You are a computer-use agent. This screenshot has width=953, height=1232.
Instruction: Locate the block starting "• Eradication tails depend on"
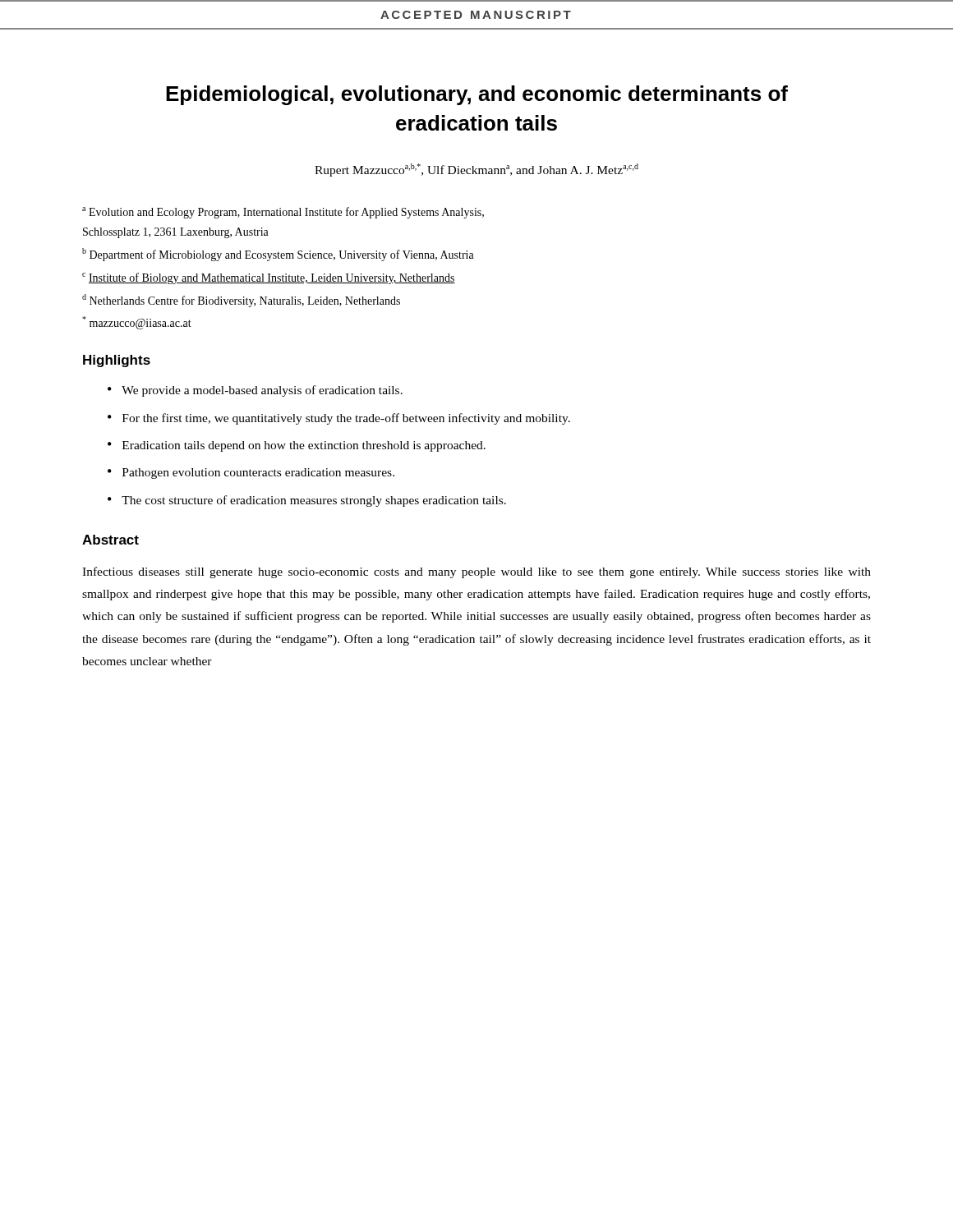(489, 445)
